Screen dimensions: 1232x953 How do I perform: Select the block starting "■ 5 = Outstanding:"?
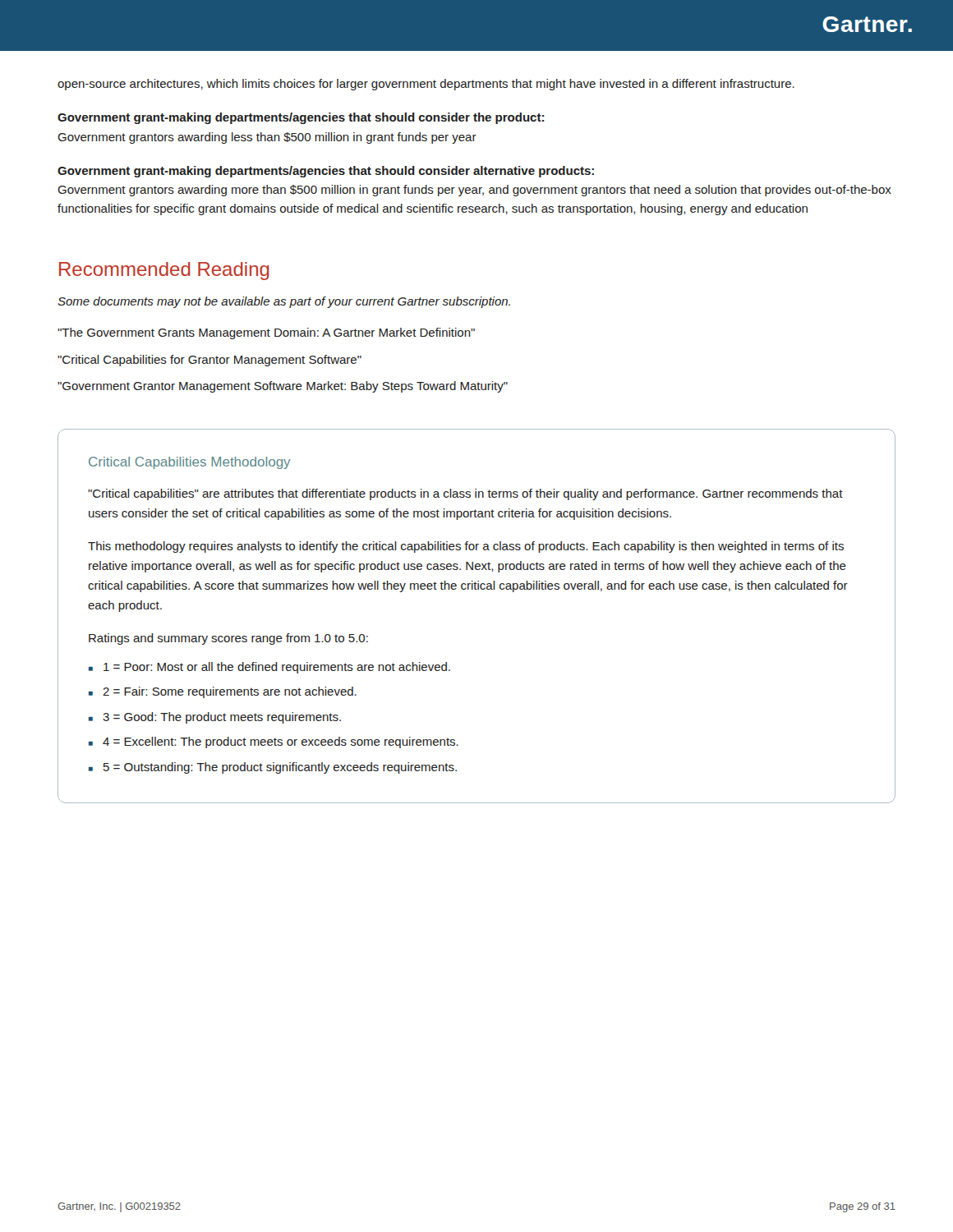pyautogui.click(x=273, y=767)
